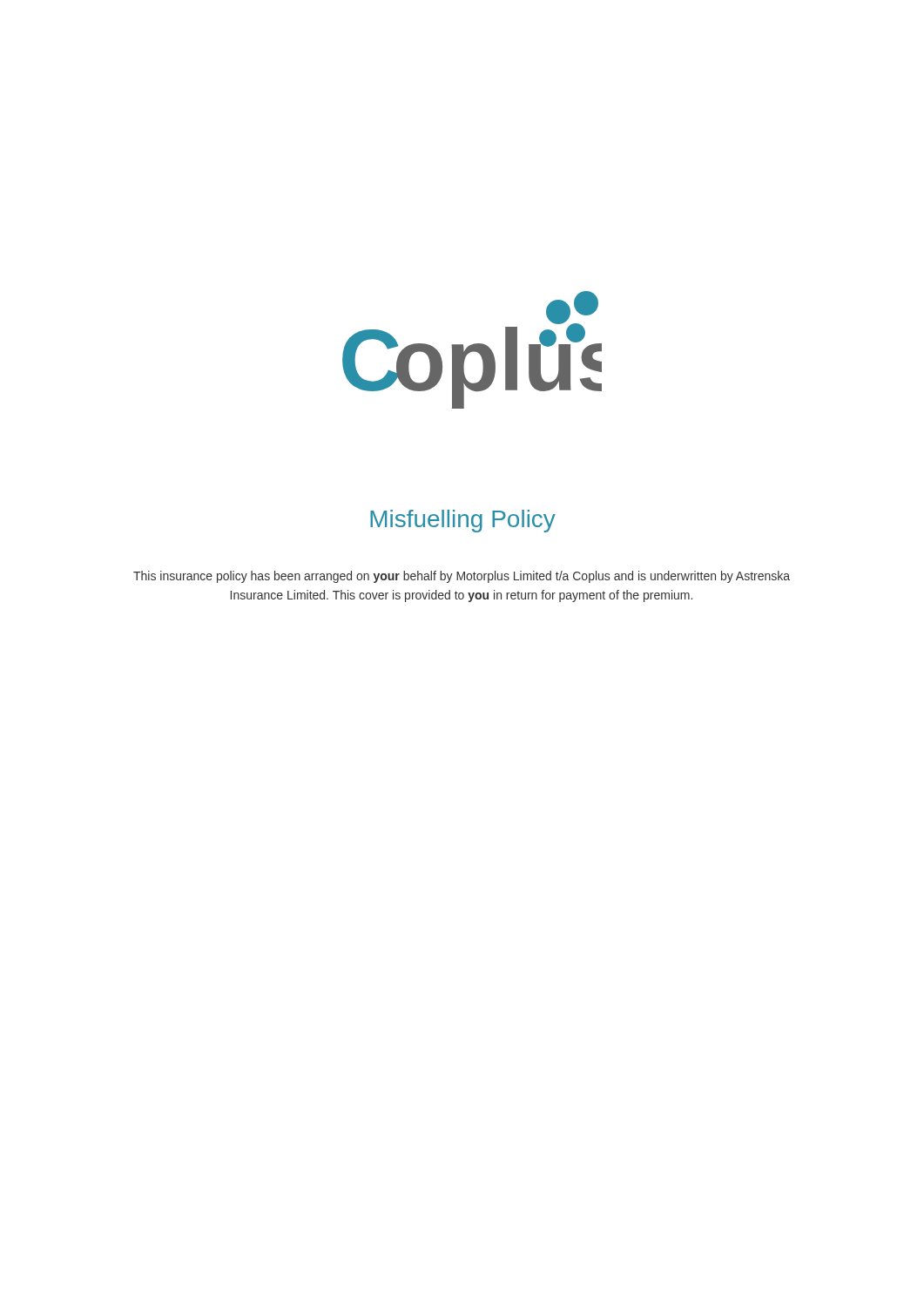
Task: Click on the region starting "Misfuelling Policy"
Action: [462, 519]
